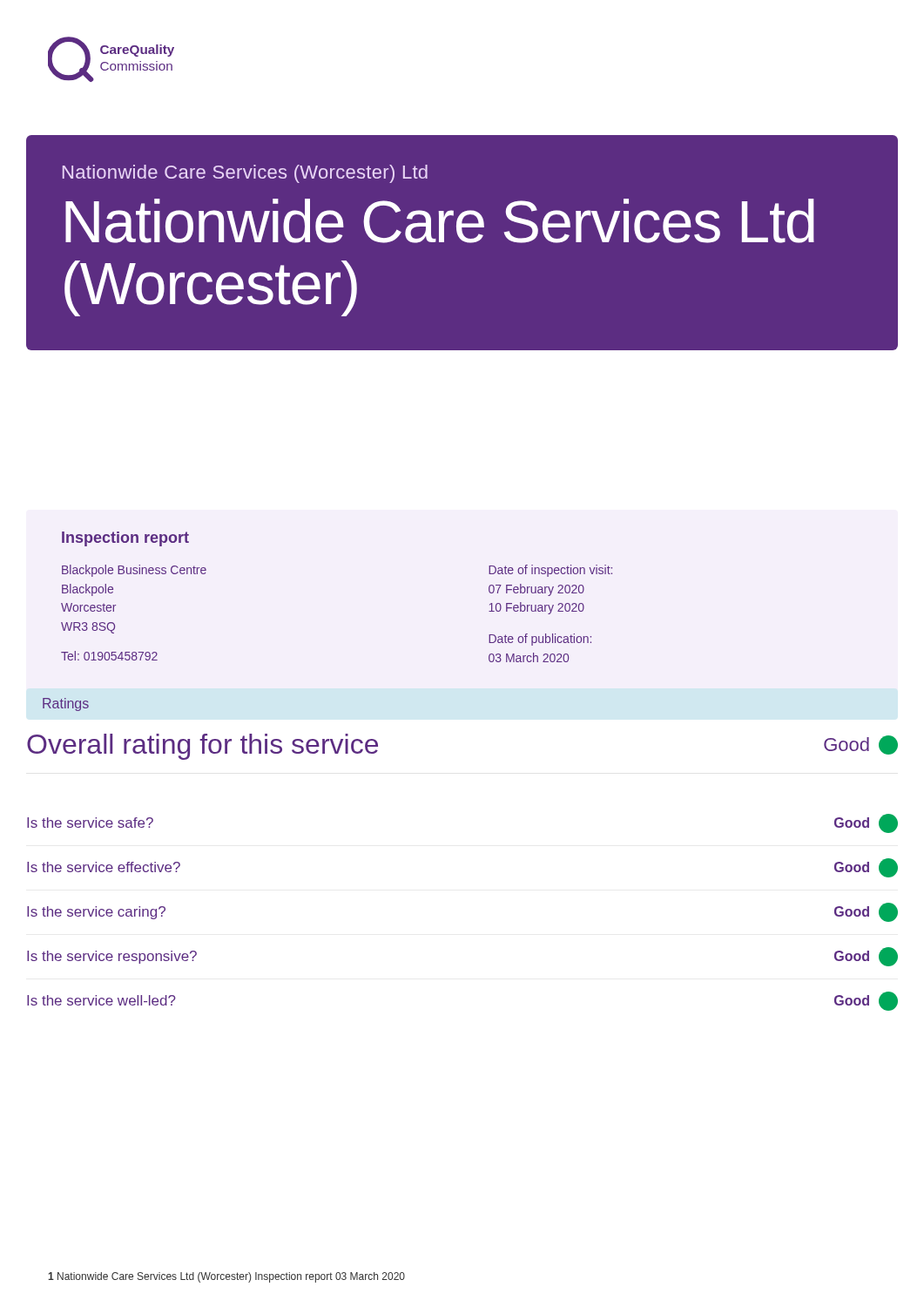
Task: Find the text starting "Overall rating for this service"
Action: [x=203, y=744]
